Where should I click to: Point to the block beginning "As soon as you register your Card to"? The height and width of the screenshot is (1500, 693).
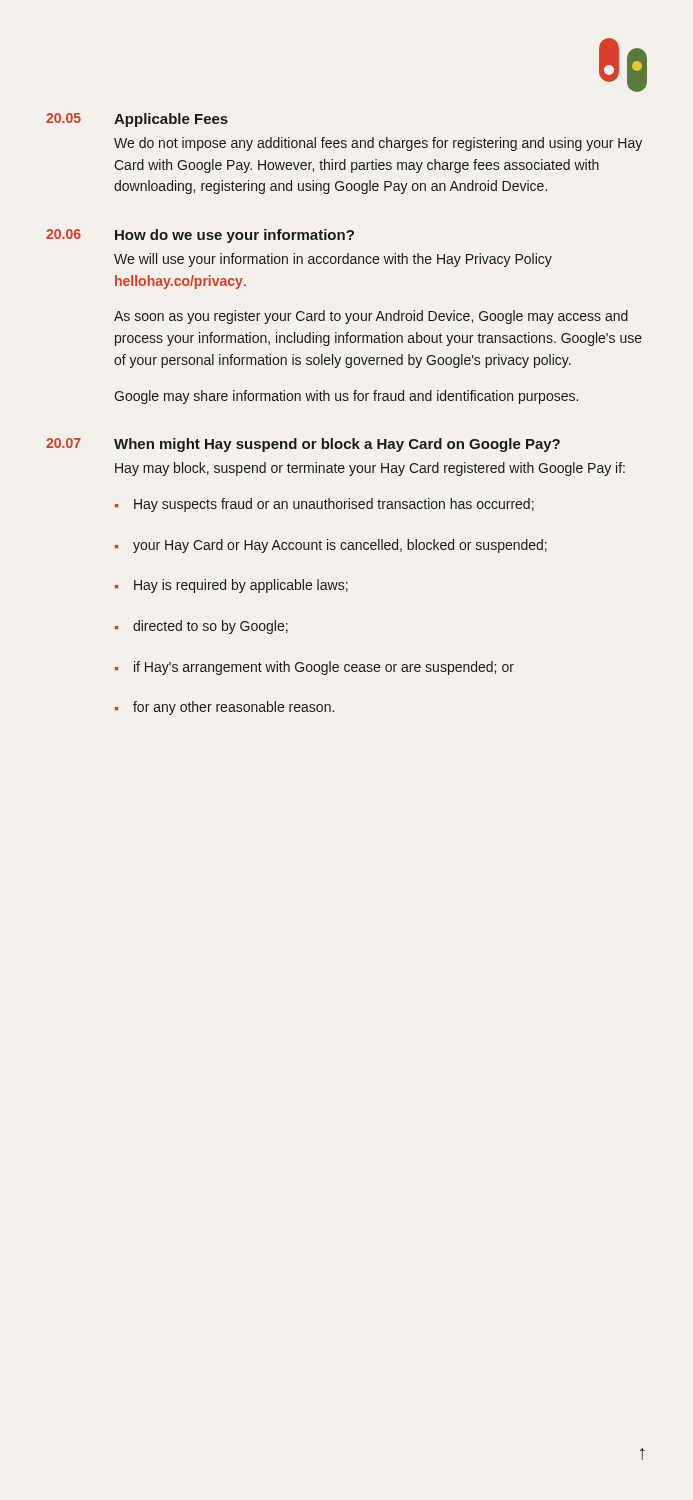[x=378, y=338]
